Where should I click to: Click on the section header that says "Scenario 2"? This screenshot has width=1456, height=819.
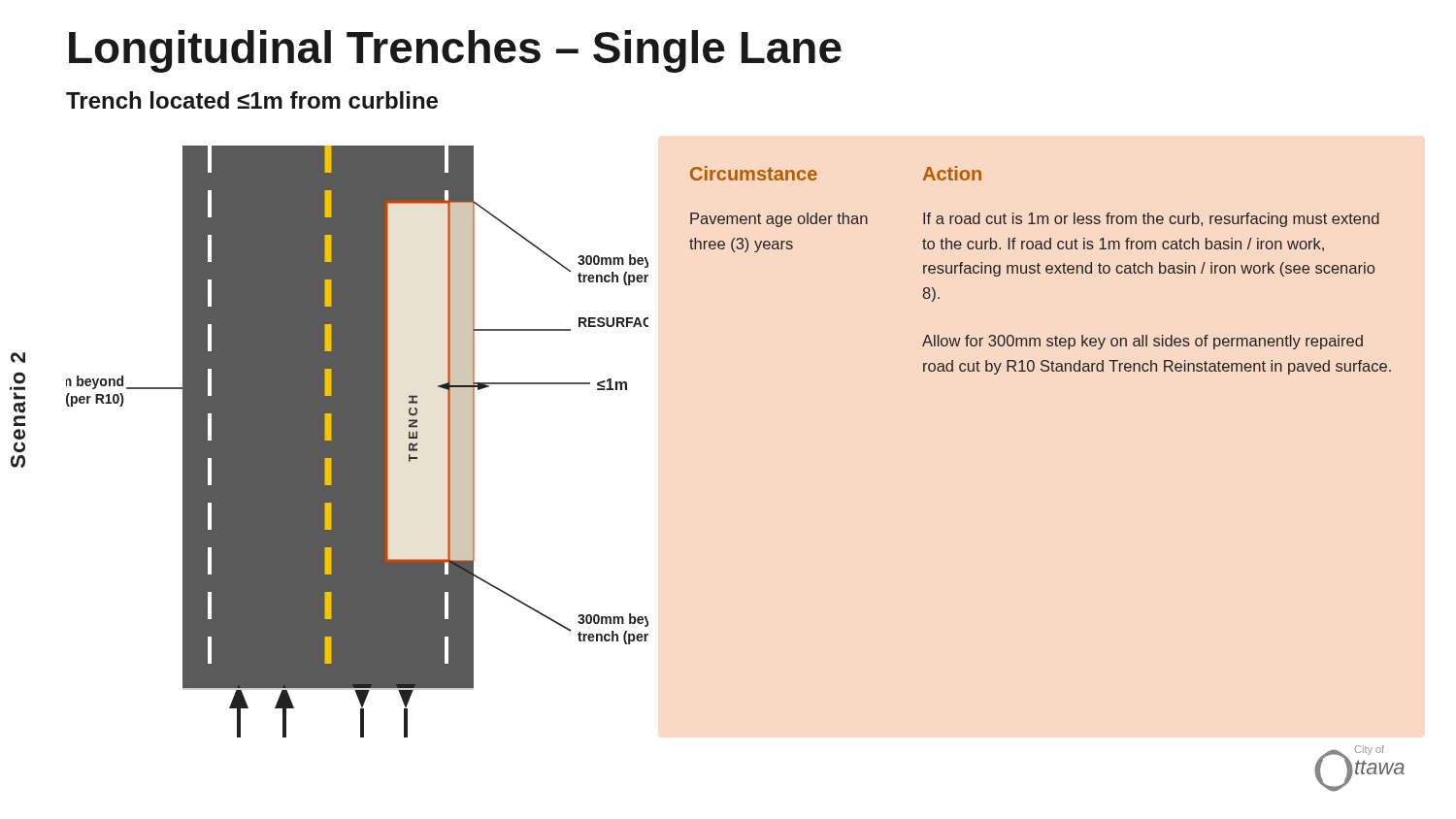[18, 410]
